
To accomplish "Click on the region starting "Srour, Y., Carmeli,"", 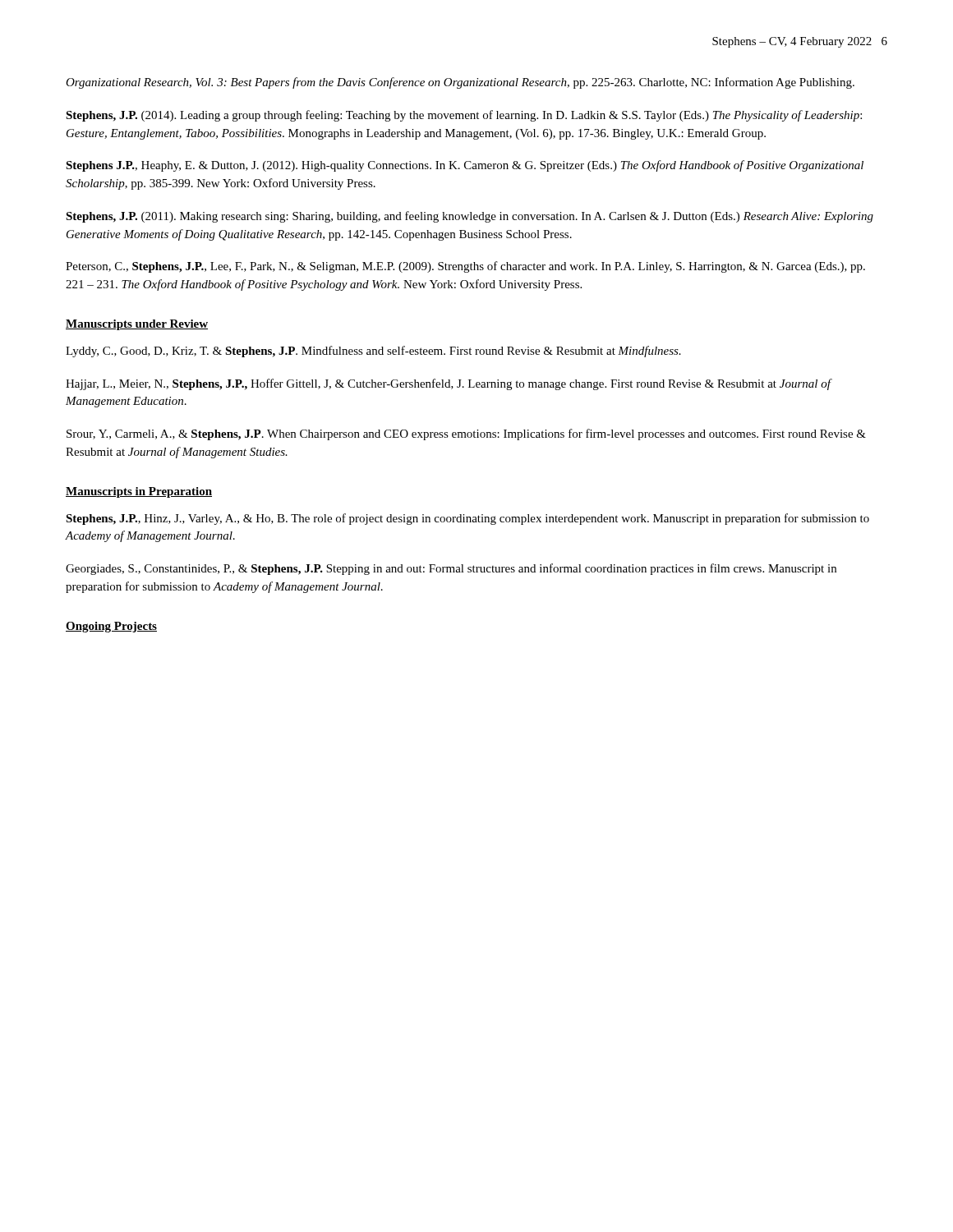I will pyautogui.click(x=466, y=443).
